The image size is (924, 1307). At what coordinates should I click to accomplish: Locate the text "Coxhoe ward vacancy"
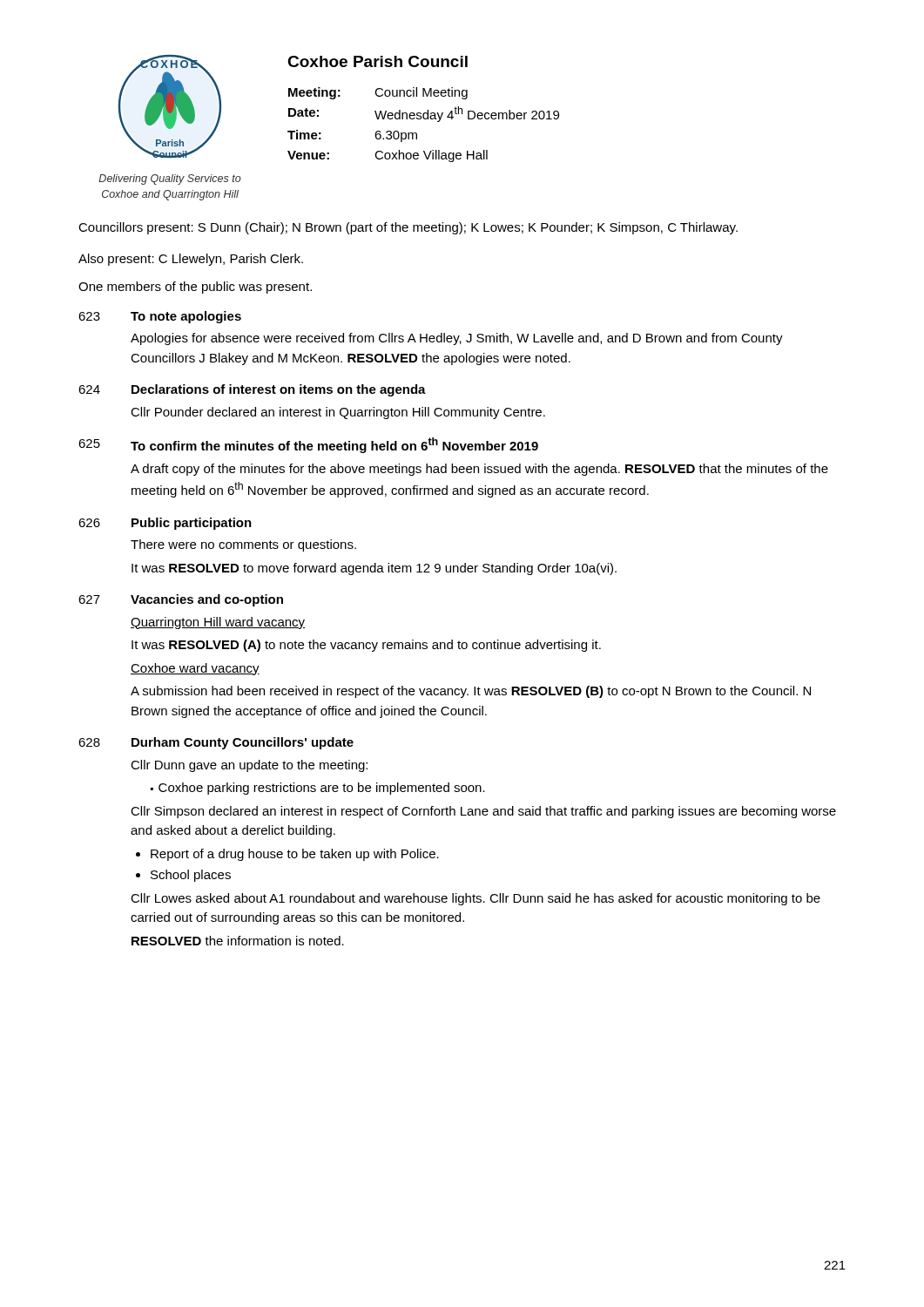click(195, 669)
